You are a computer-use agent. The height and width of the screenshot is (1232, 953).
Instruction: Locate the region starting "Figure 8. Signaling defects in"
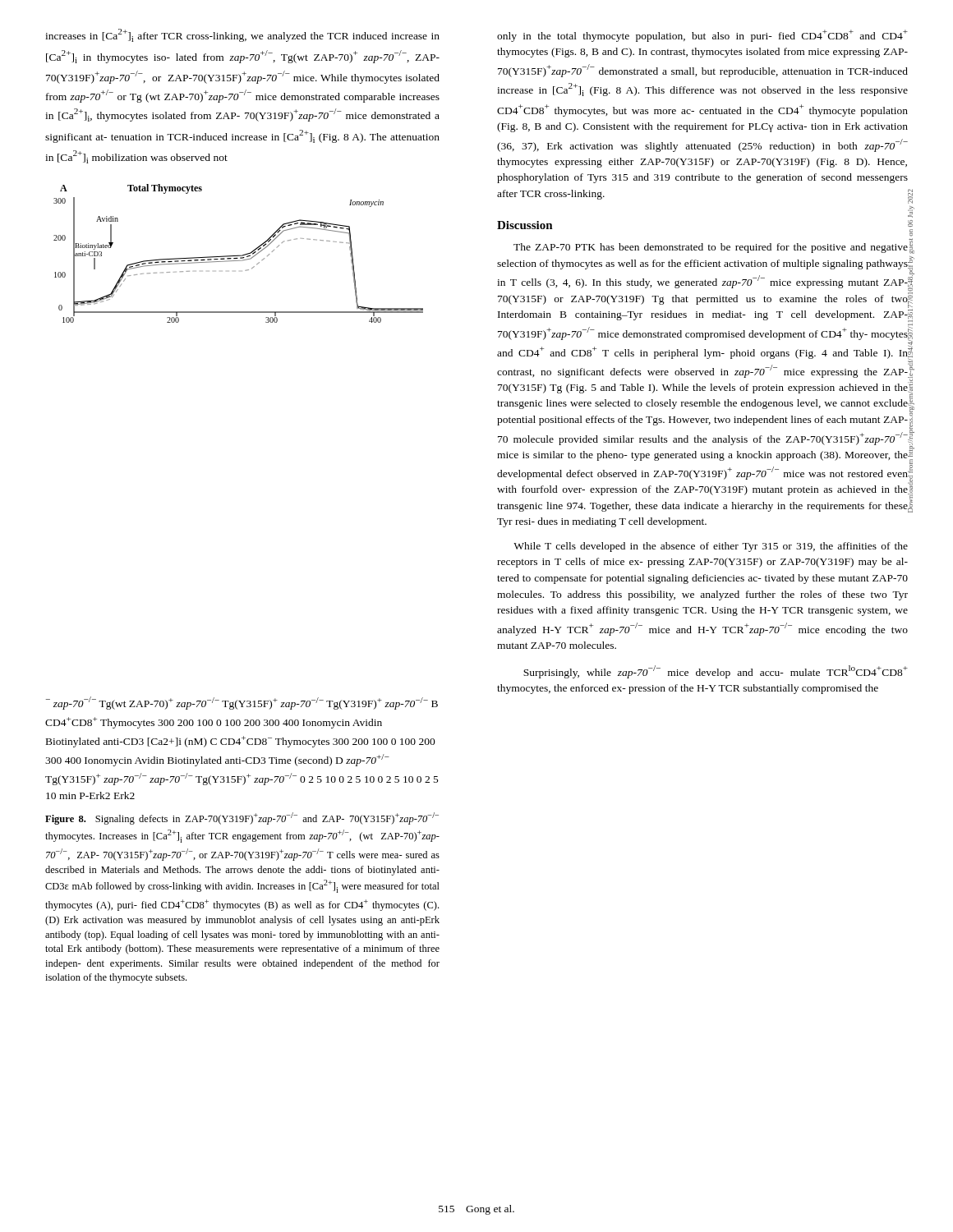click(242, 897)
